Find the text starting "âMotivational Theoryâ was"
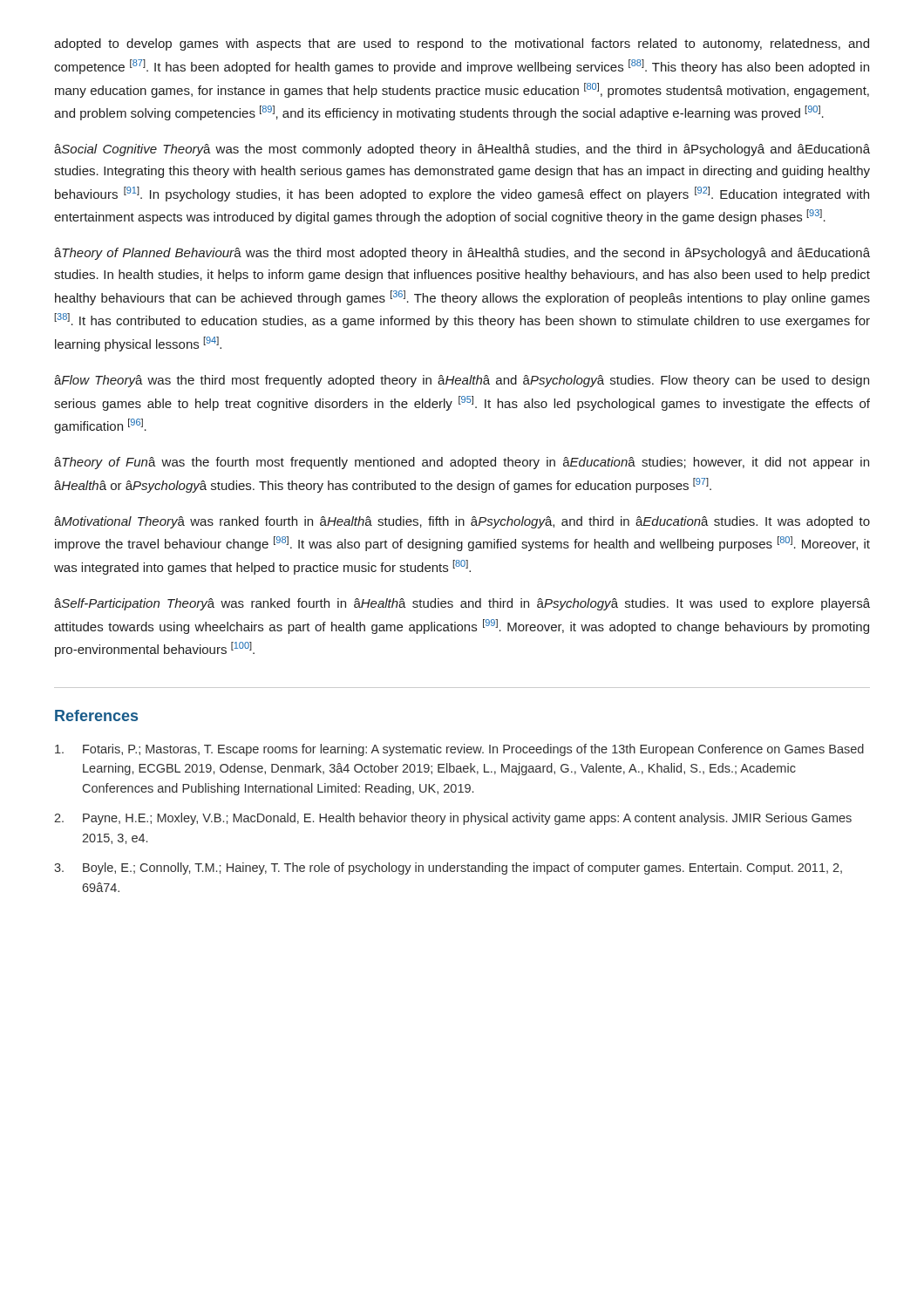Screen dimensions: 1308x924 (462, 544)
